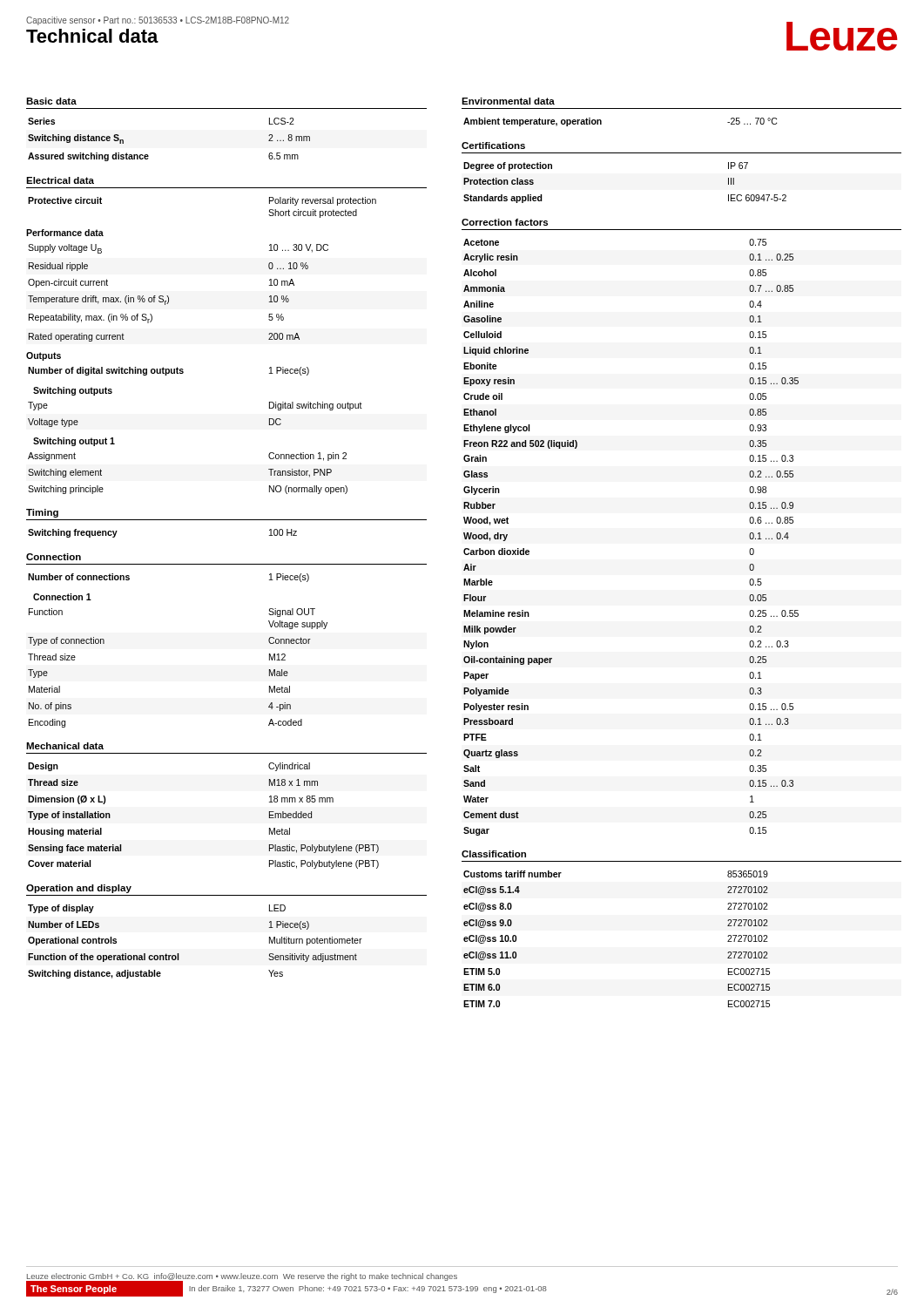Find the text starting "Switching outputs"
Viewport: 924px width, 1307px height.
pyautogui.click(x=73, y=390)
